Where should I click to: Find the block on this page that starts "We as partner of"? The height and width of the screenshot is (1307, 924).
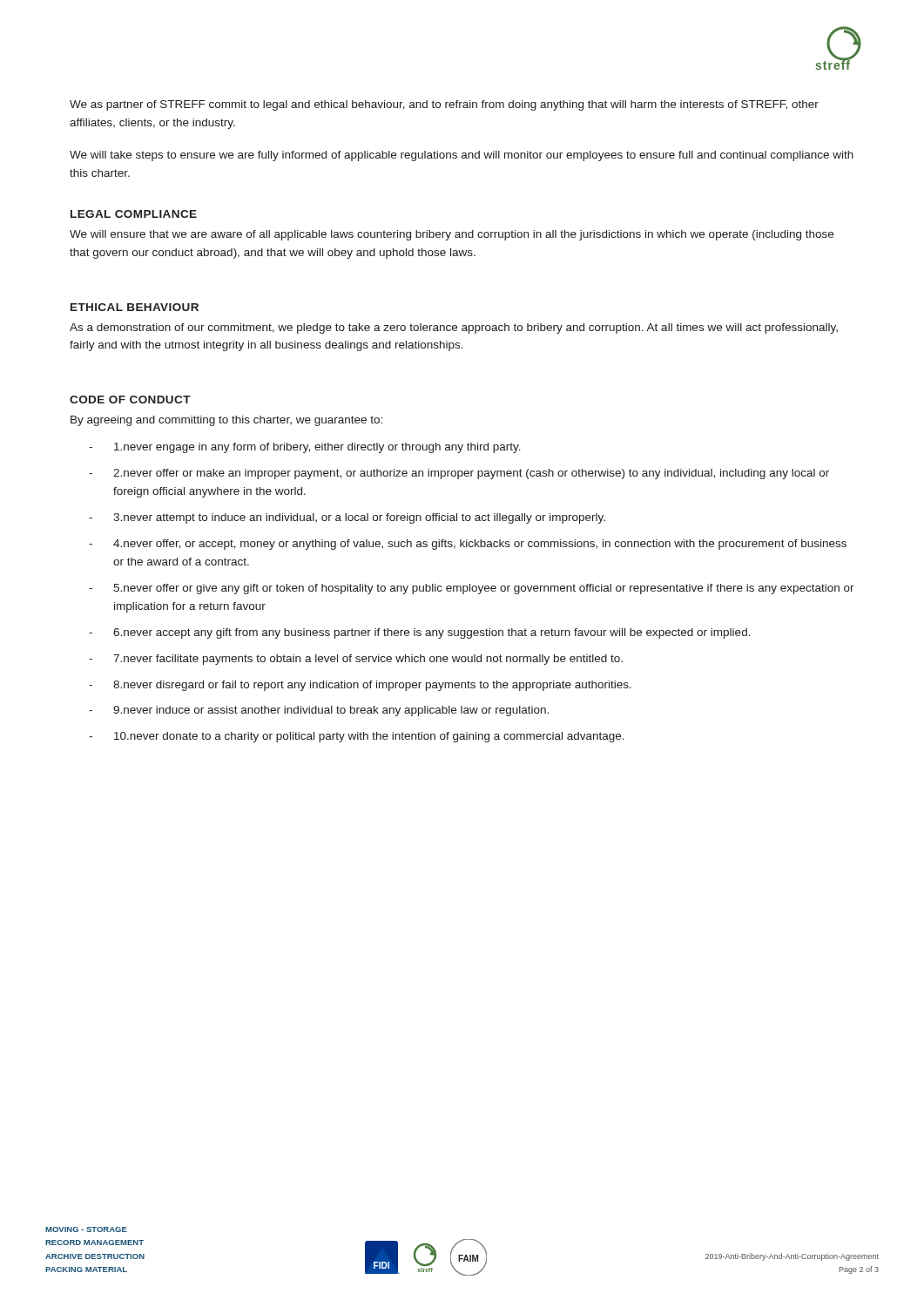pos(444,113)
